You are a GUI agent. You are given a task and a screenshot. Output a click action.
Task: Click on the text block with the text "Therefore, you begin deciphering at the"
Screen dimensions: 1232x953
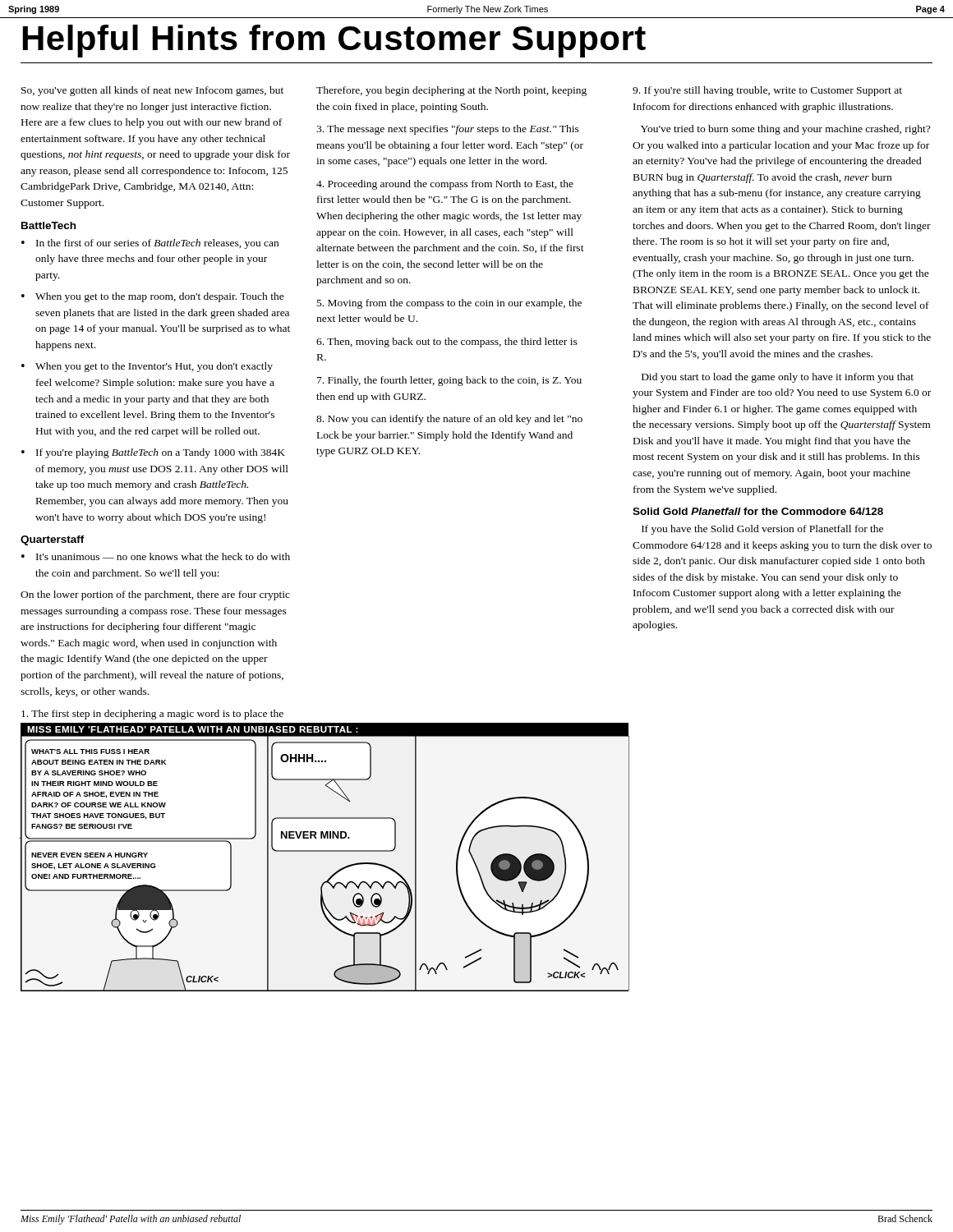[452, 98]
